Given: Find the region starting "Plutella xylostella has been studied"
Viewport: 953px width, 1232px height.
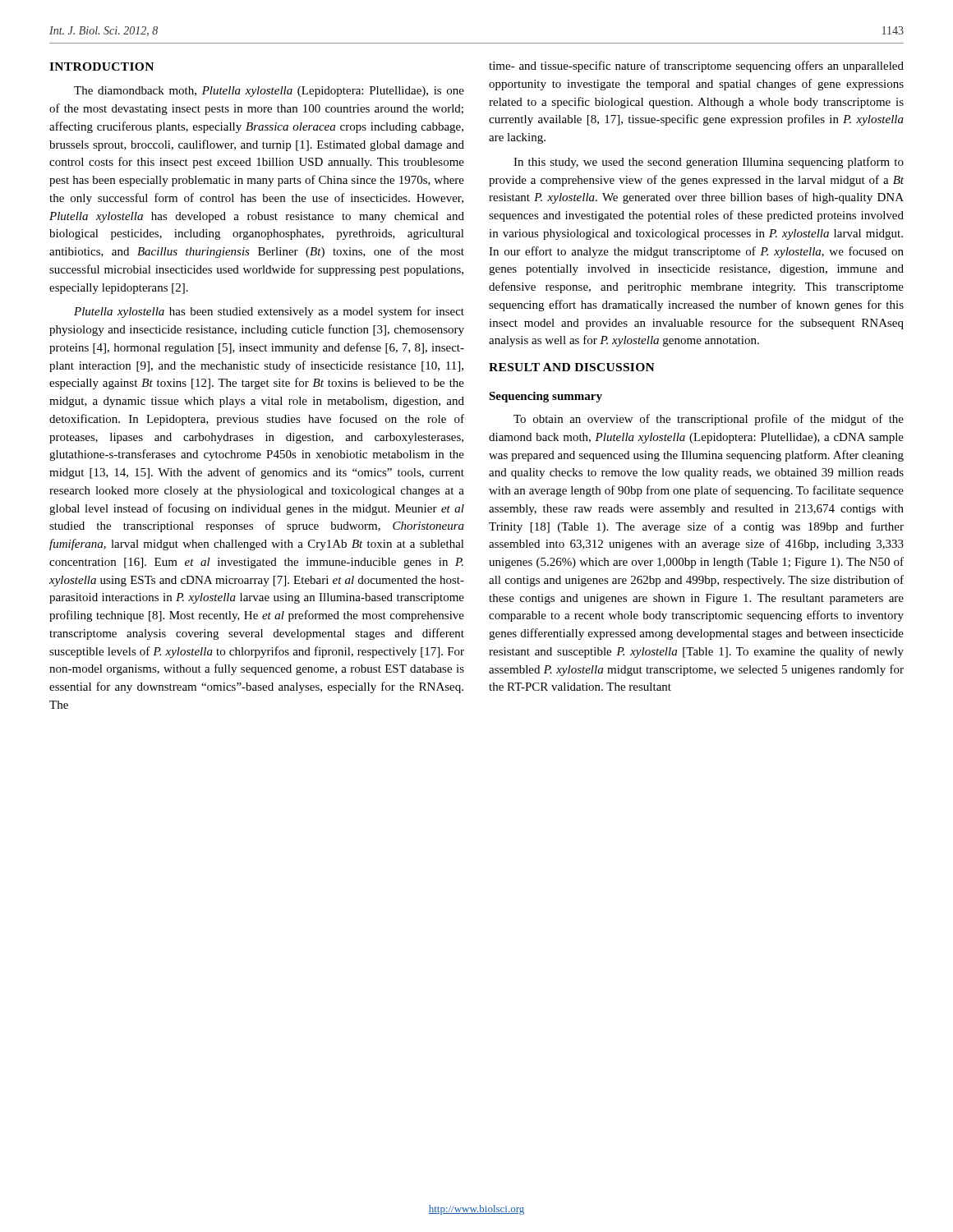Looking at the screenshot, I should coord(257,509).
